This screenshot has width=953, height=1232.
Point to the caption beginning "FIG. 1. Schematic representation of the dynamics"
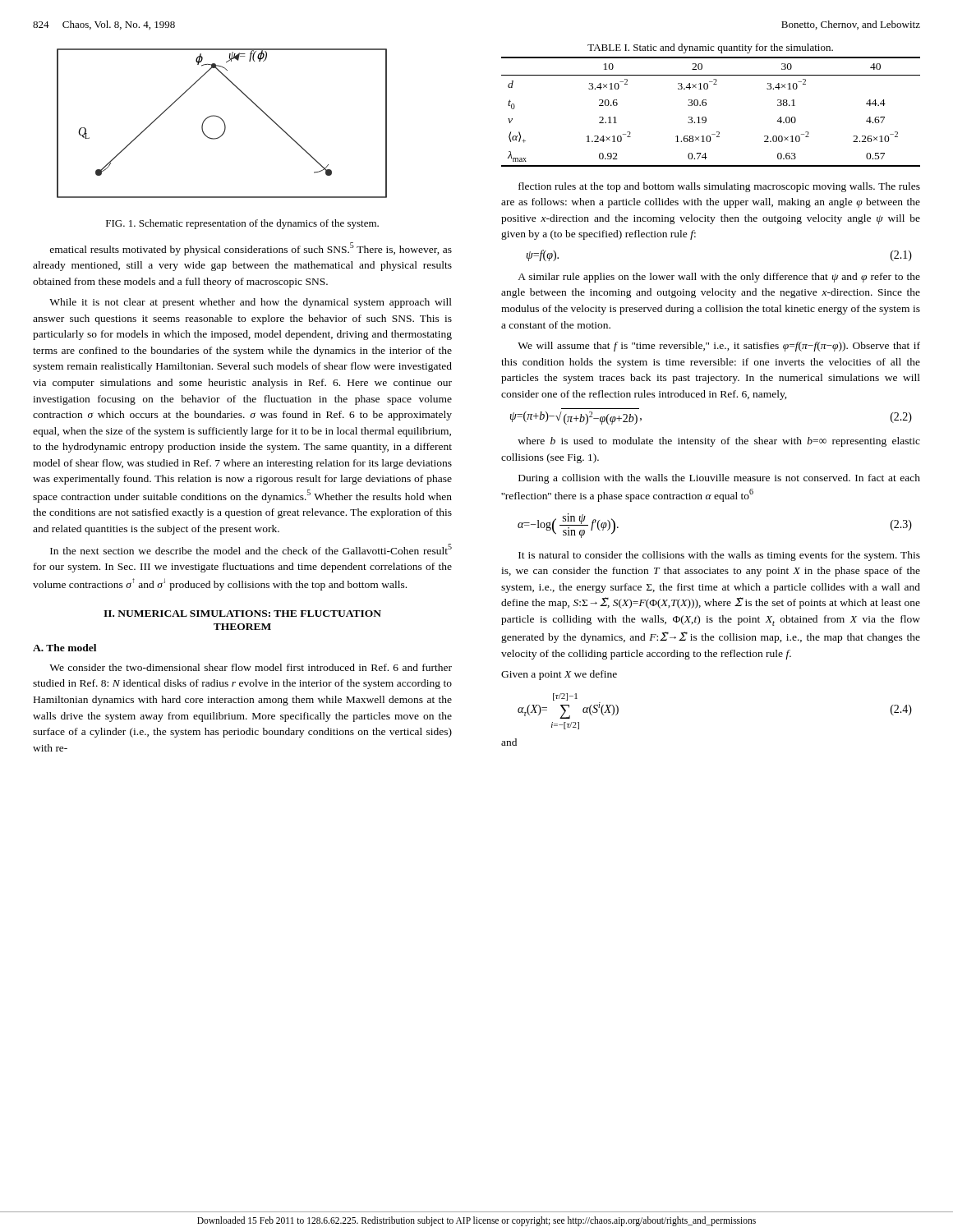pyautogui.click(x=242, y=223)
